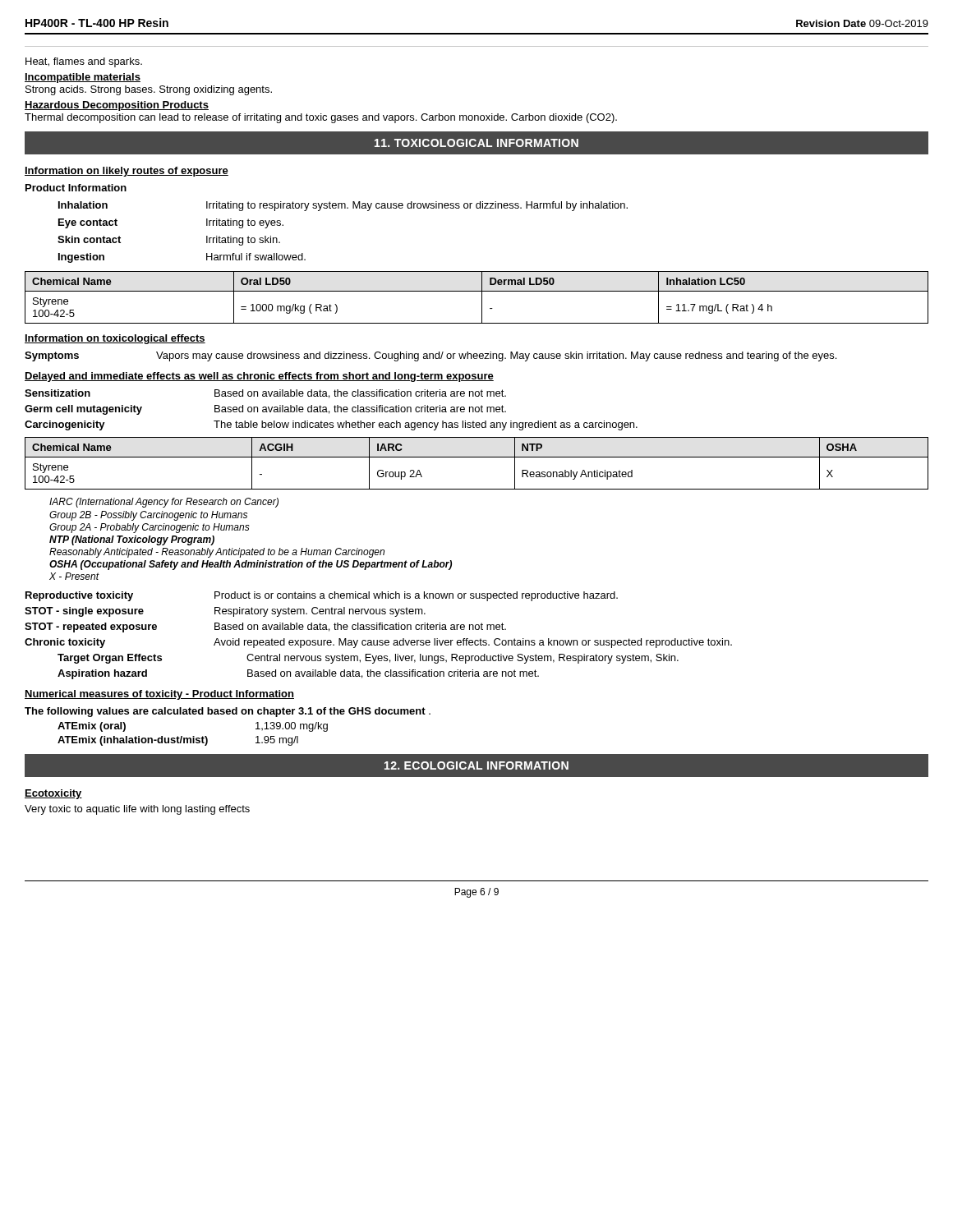The image size is (953, 1232).
Task: Select the block starting "Information on likely routes of"
Action: click(x=126, y=170)
